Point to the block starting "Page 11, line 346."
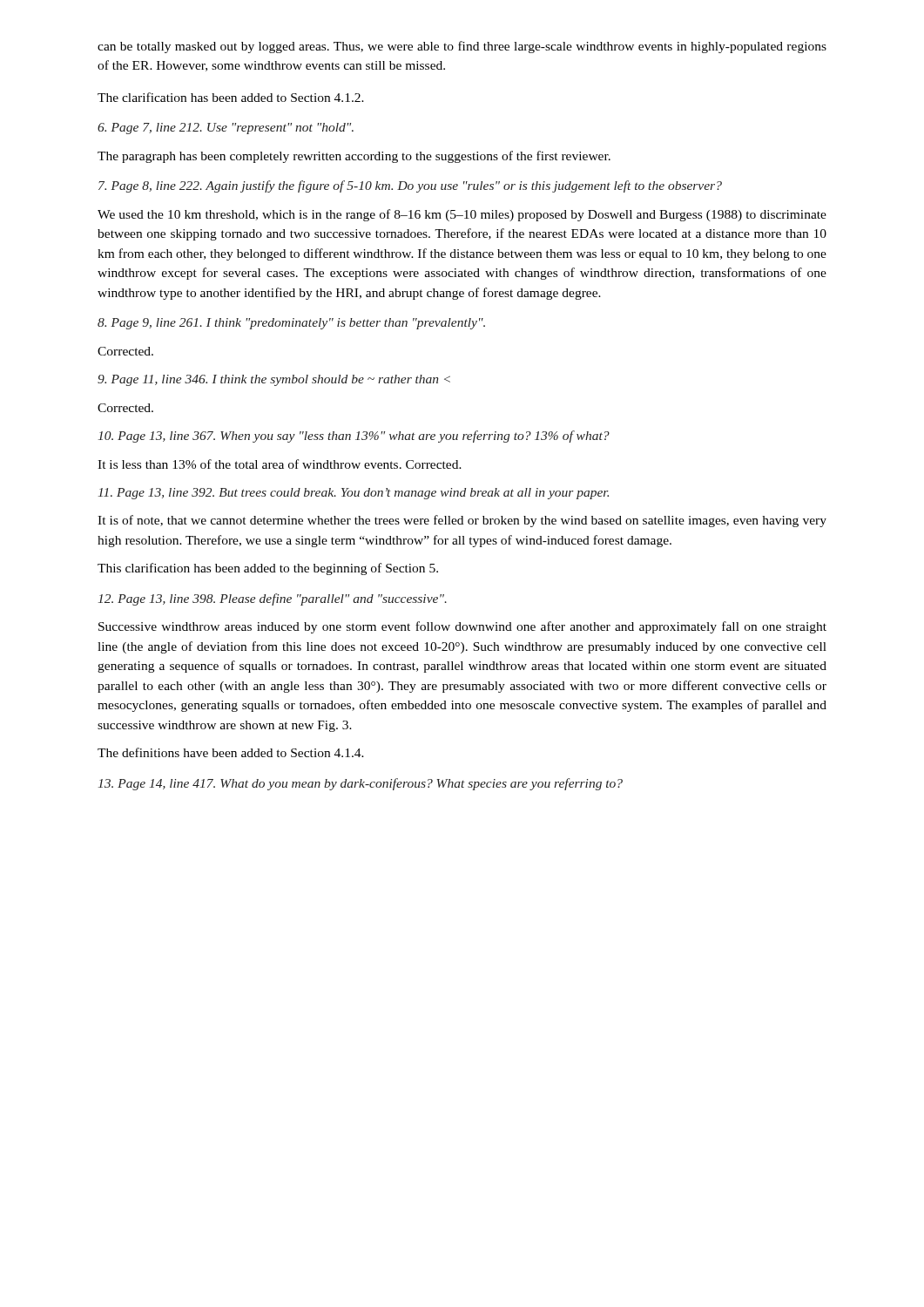 [275, 379]
